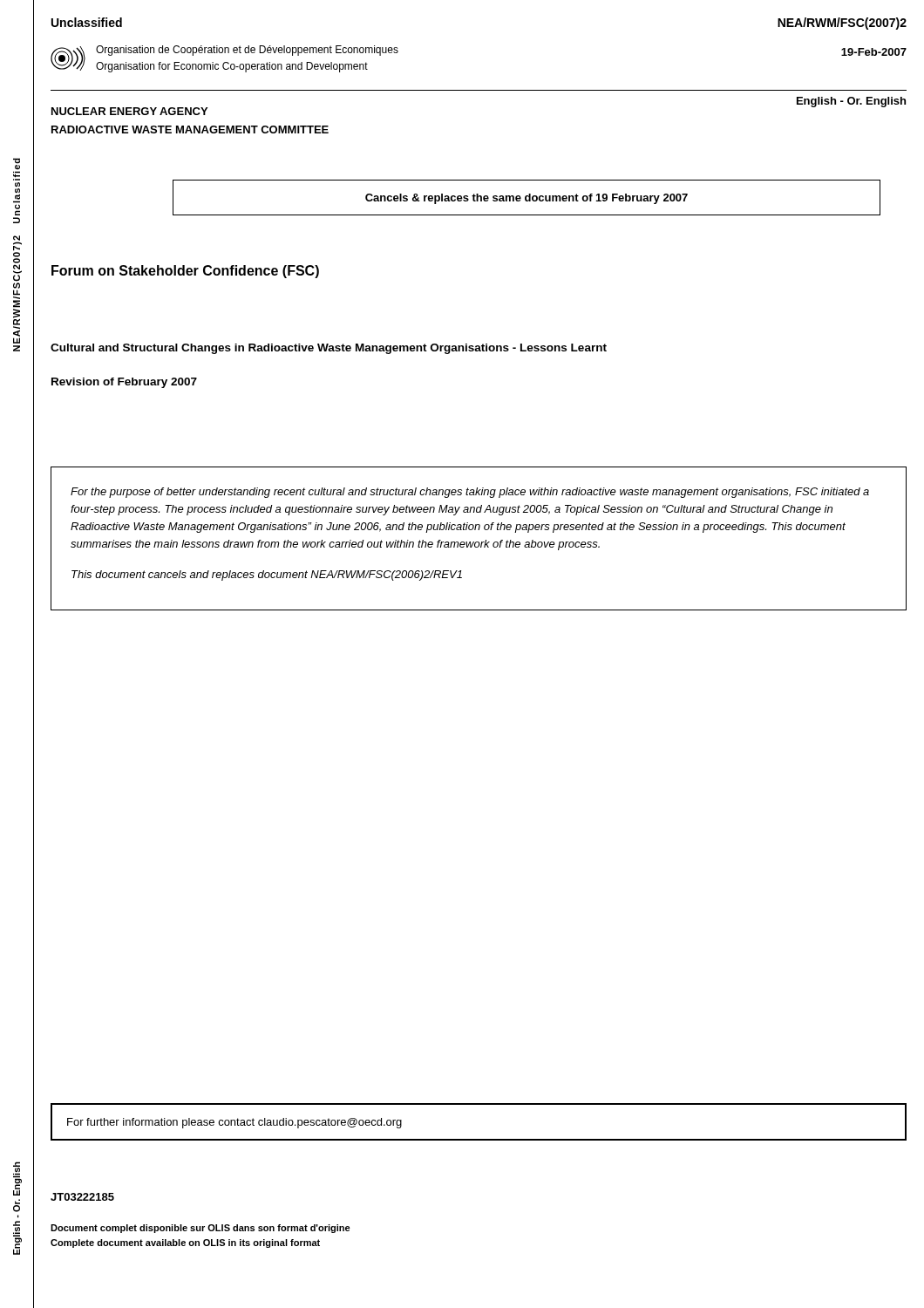Viewport: 924px width, 1308px height.
Task: Click on the text block that says "For the purpose of better understanding recent cultural"
Action: (x=479, y=533)
